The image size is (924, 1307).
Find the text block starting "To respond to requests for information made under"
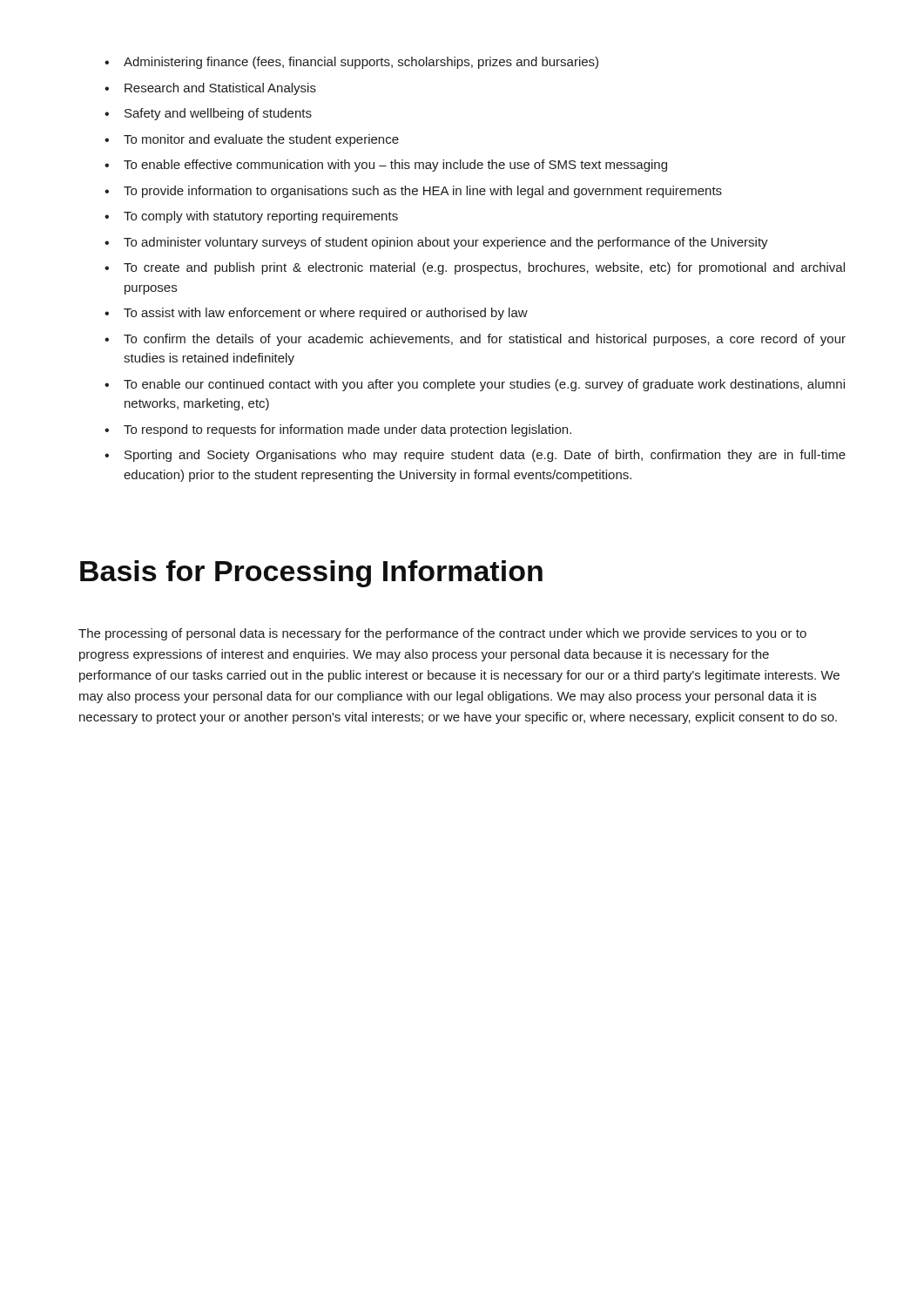click(x=348, y=429)
